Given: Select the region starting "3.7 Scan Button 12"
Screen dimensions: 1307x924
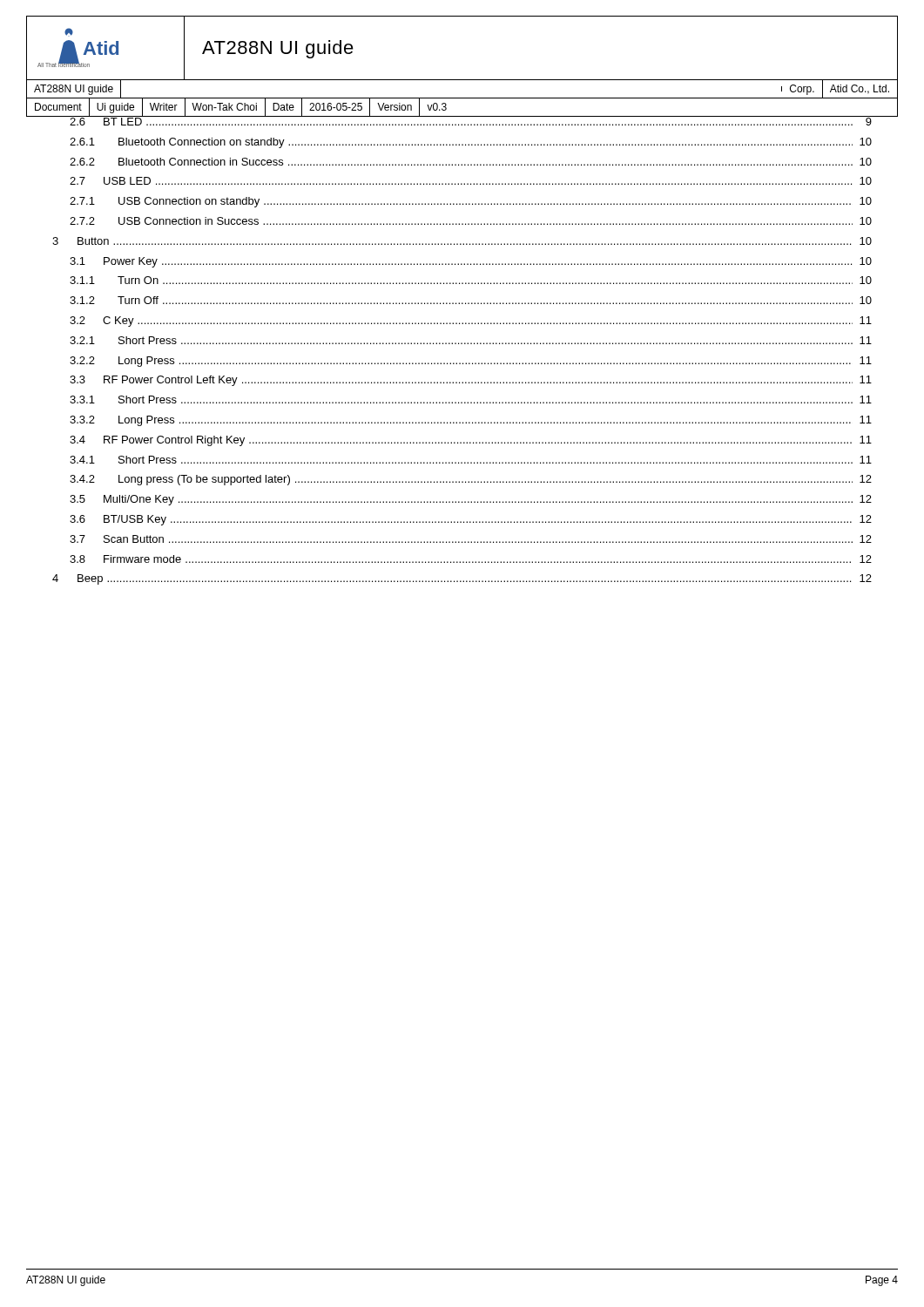Looking at the screenshot, I should pyautogui.click(x=462, y=539).
